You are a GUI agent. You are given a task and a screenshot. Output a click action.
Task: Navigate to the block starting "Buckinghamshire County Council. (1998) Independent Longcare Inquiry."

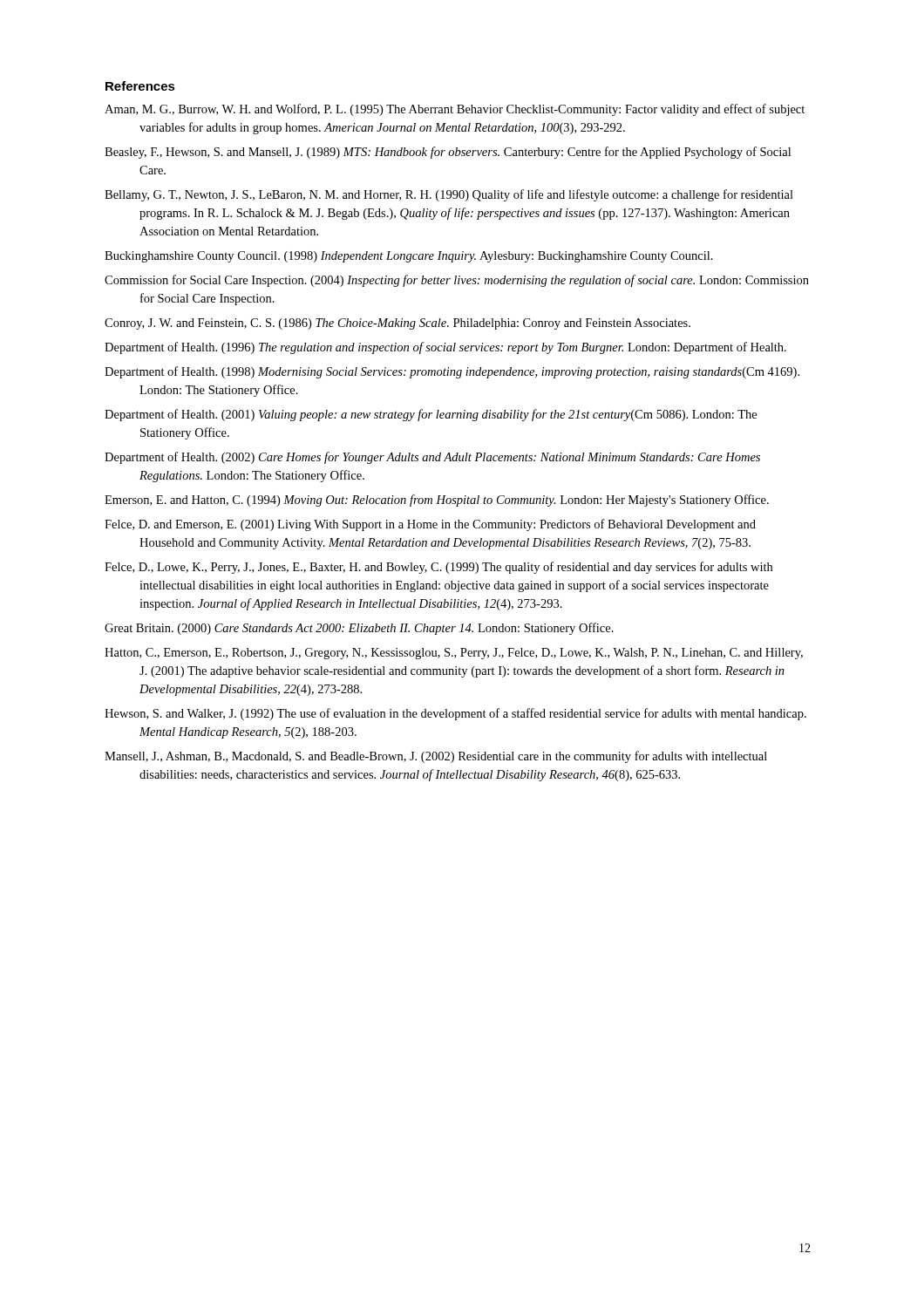tap(409, 256)
